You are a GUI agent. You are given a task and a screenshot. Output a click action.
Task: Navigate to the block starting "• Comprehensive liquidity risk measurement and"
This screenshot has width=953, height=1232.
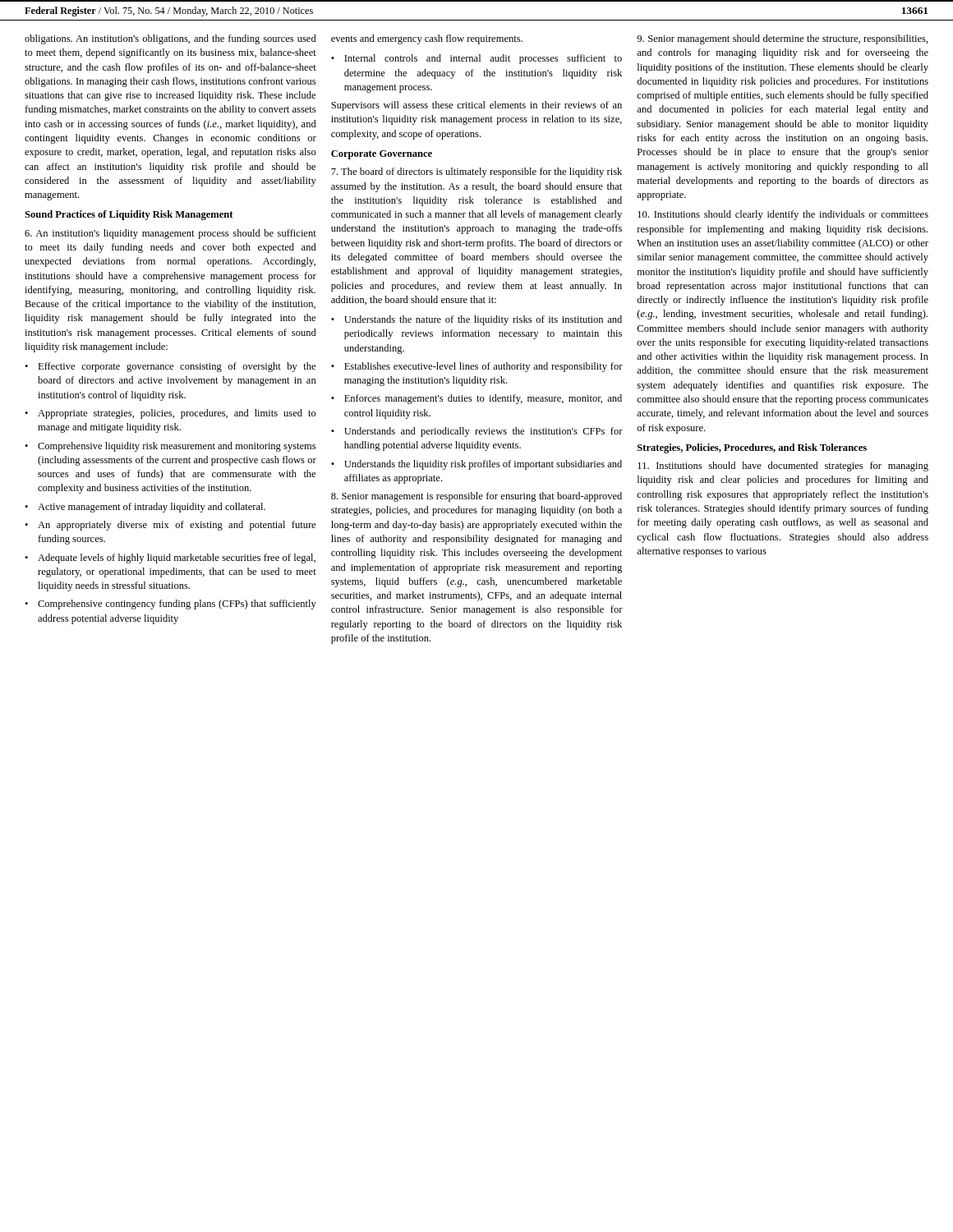[x=170, y=467]
